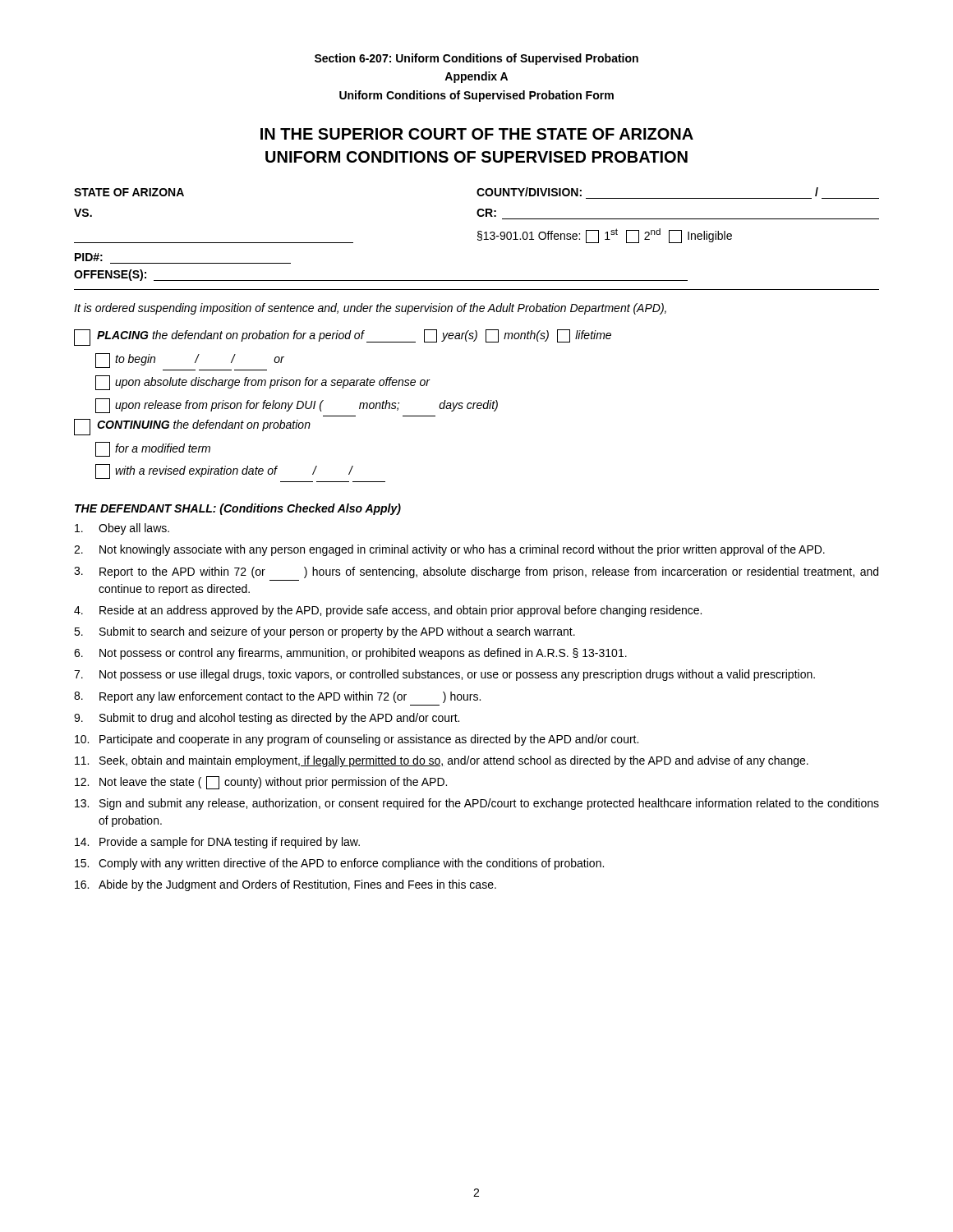The image size is (953, 1232).
Task: Where is the passage that starts "8. Report any law enforcement contact"?
Action: (476, 697)
